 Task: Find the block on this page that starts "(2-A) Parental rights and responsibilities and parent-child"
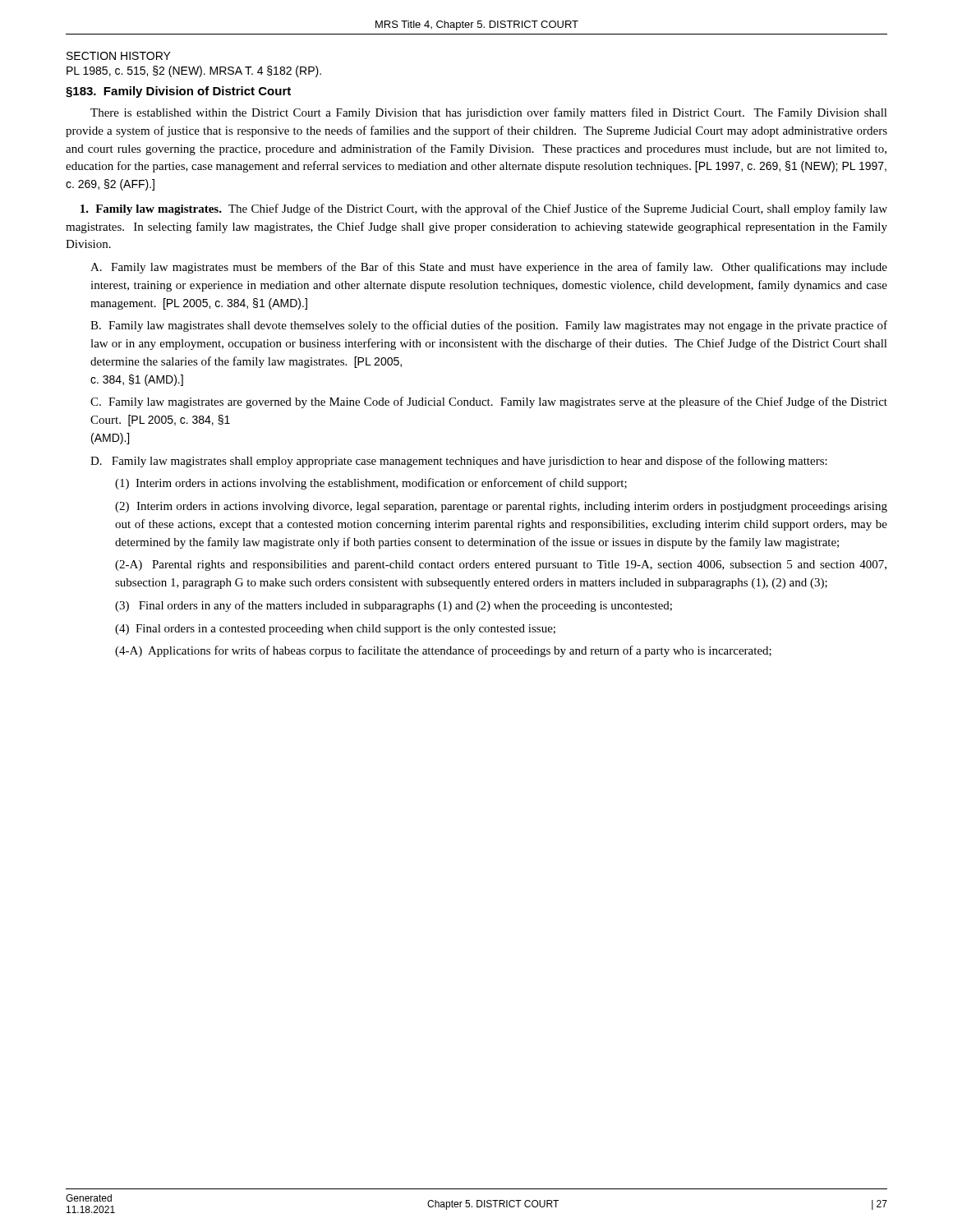(501, 573)
